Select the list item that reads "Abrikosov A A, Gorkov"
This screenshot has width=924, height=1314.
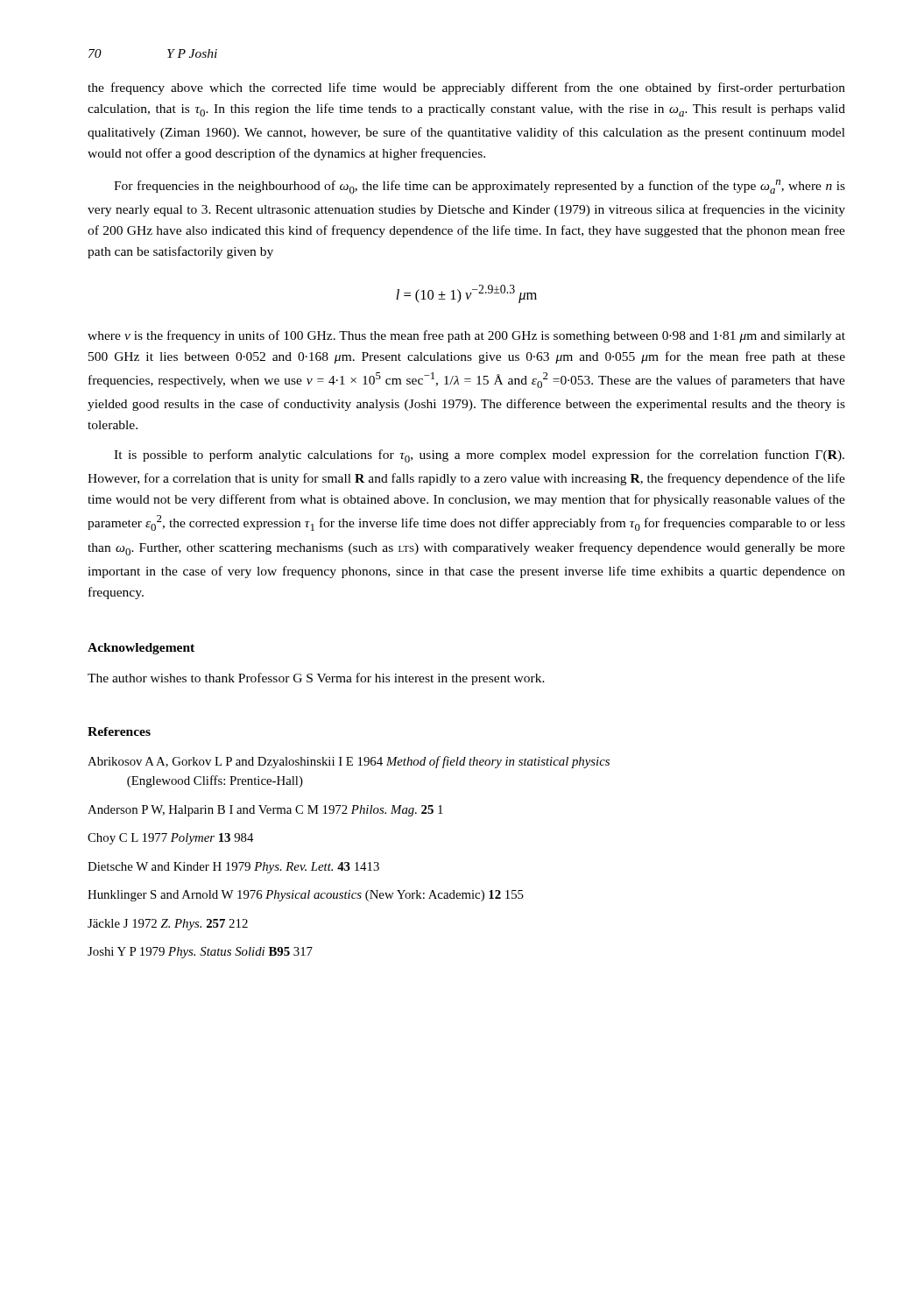click(349, 771)
